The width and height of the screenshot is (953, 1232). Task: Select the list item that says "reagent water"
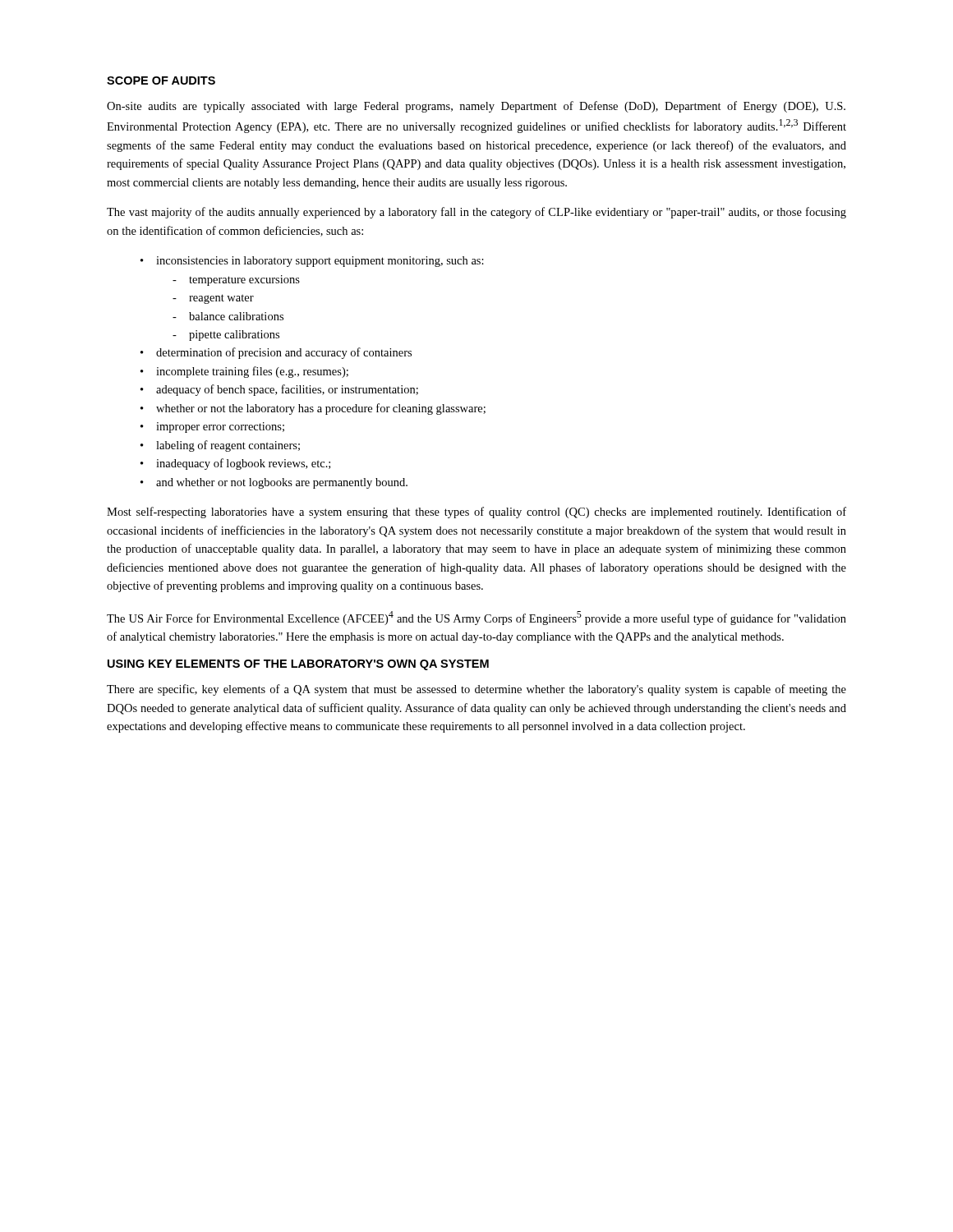(213, 298)
